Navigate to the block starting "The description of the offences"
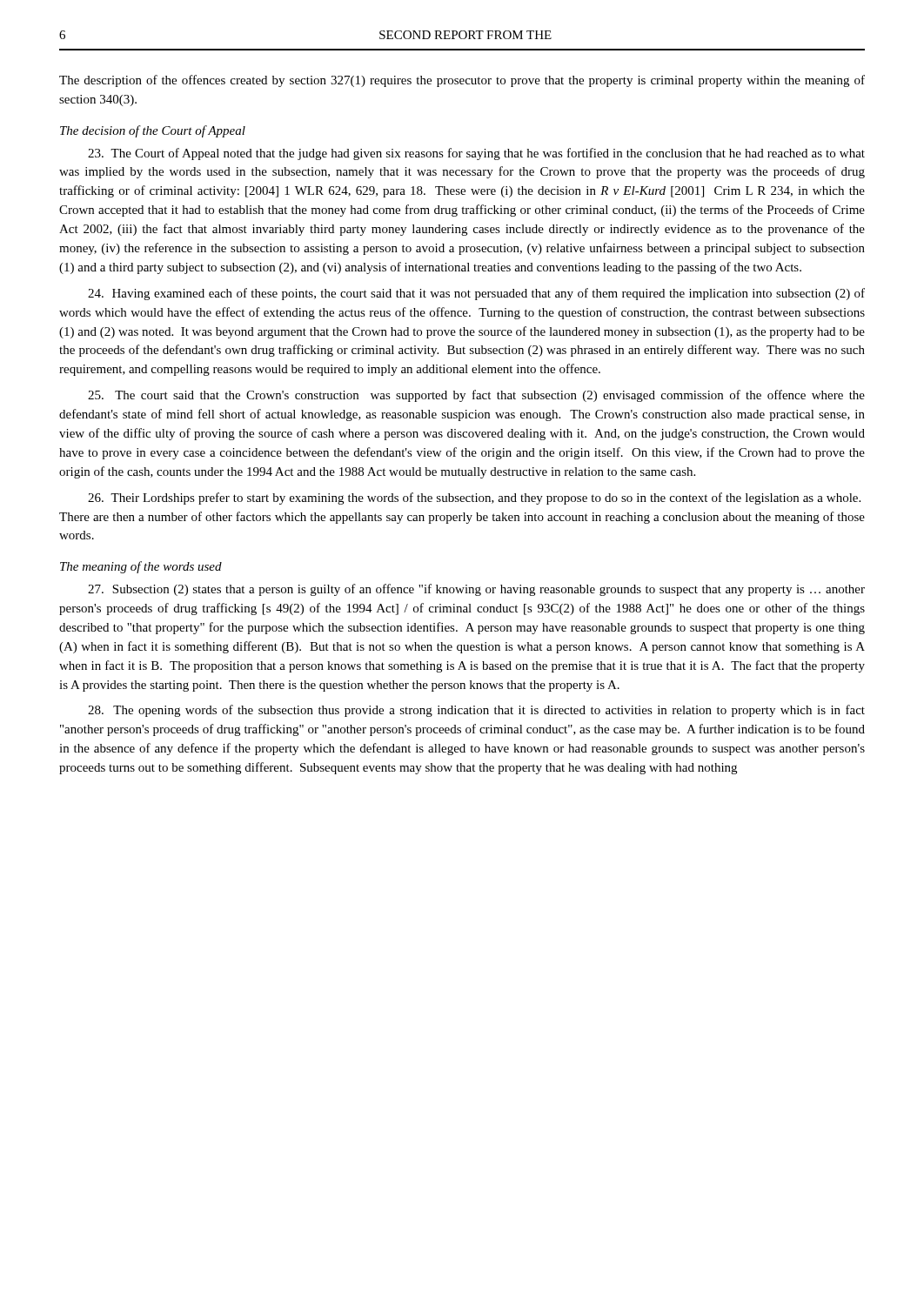The width and height of the screenshot is (924, 1305). 462,90
